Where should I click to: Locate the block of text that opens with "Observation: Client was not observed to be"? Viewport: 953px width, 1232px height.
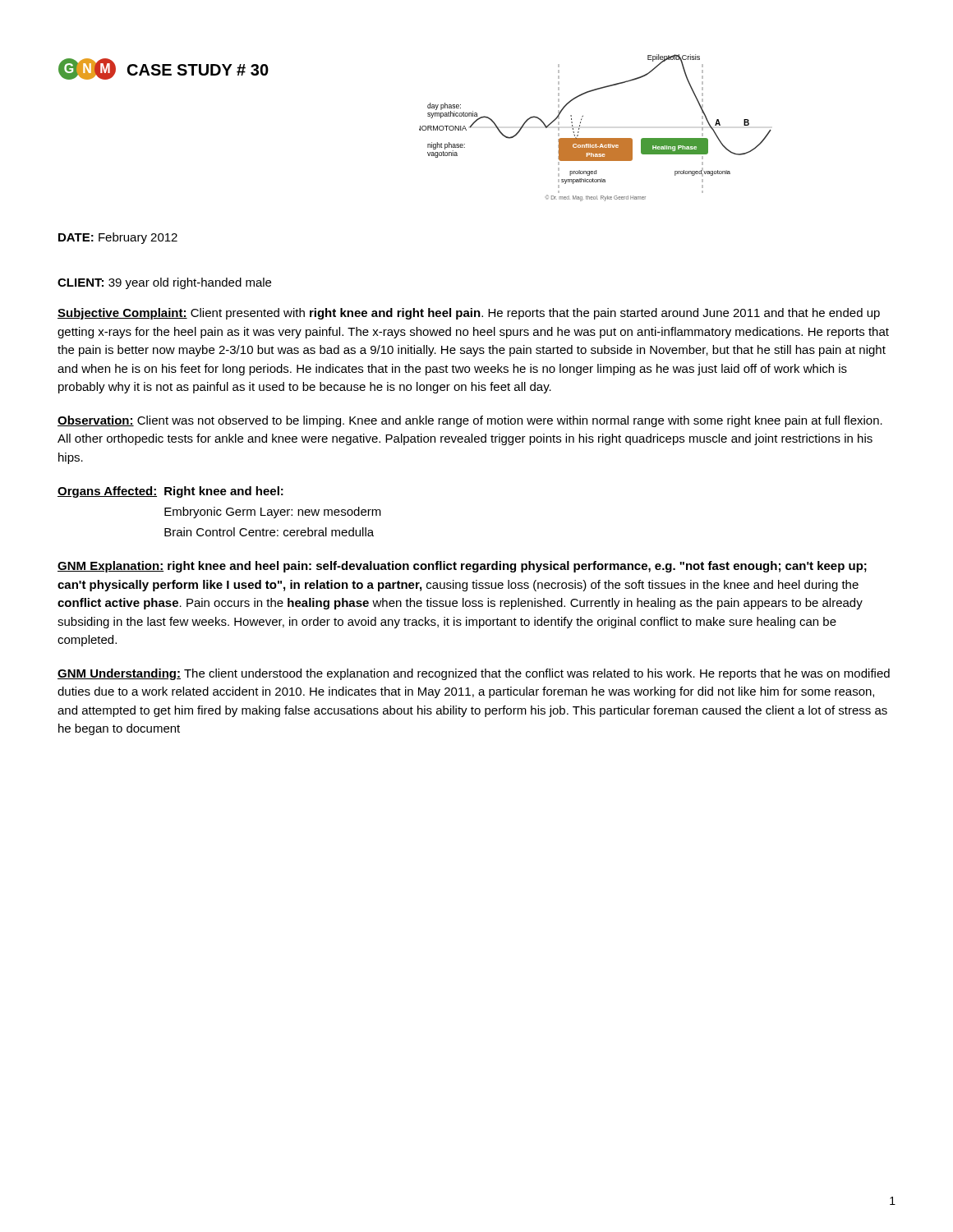click(x=470, y=438)
